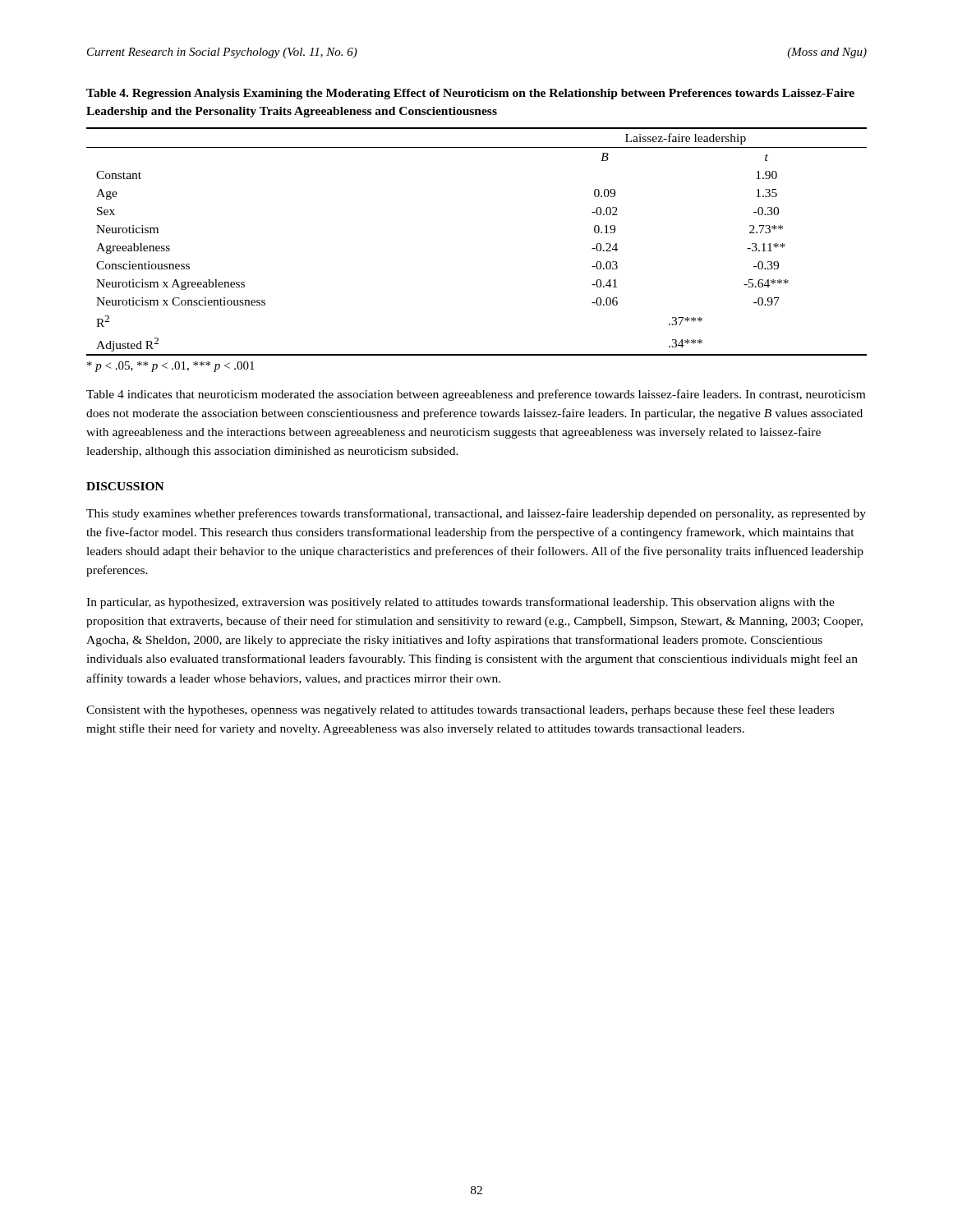Navigate to the text starting "Table 4 indicates that neuroticism moderated"
Image resolution: width=953 pixels, height=1232 pixels.
click(x=476, y=422)
